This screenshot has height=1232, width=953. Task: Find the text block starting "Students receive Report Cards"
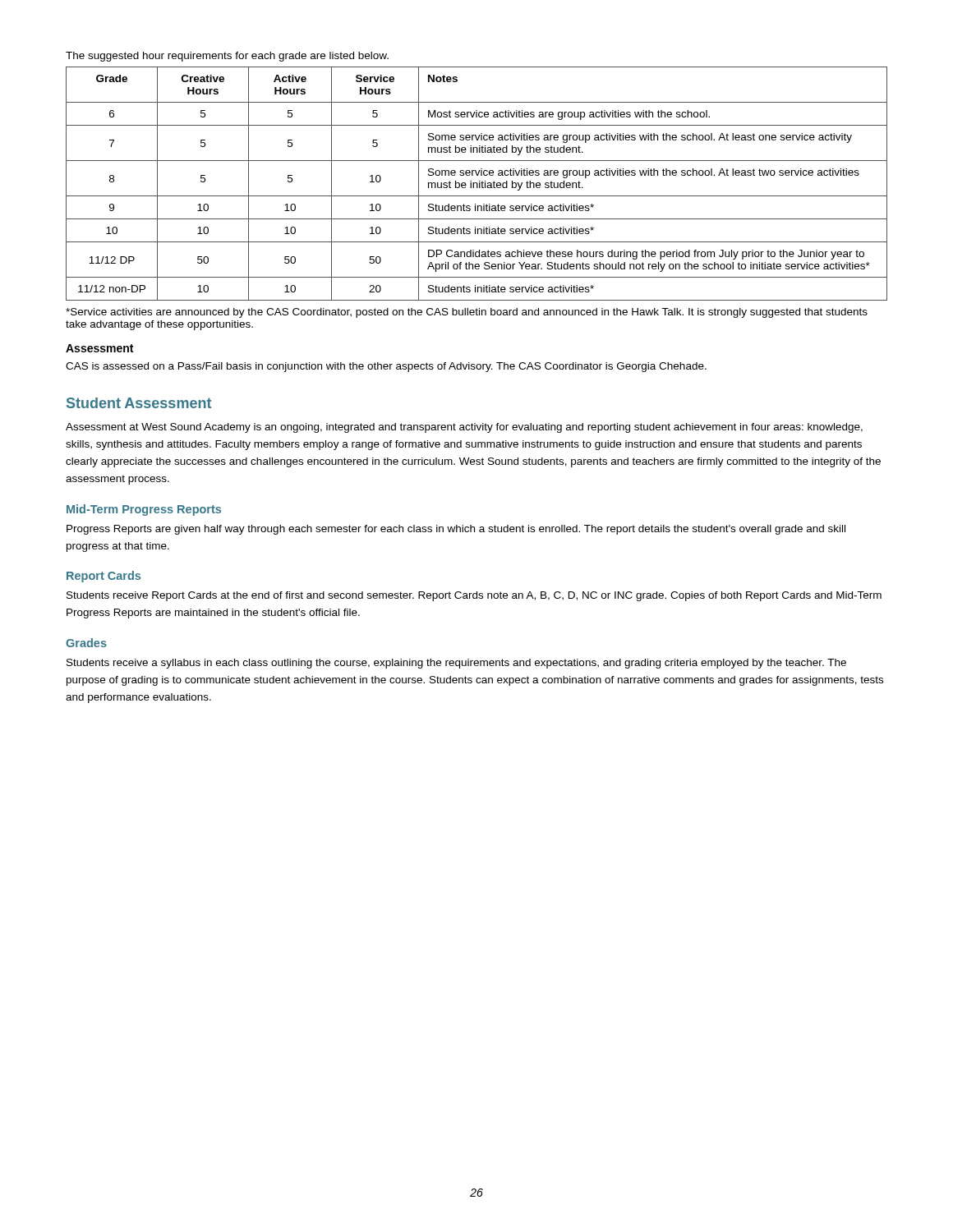(x=474, y=604)
